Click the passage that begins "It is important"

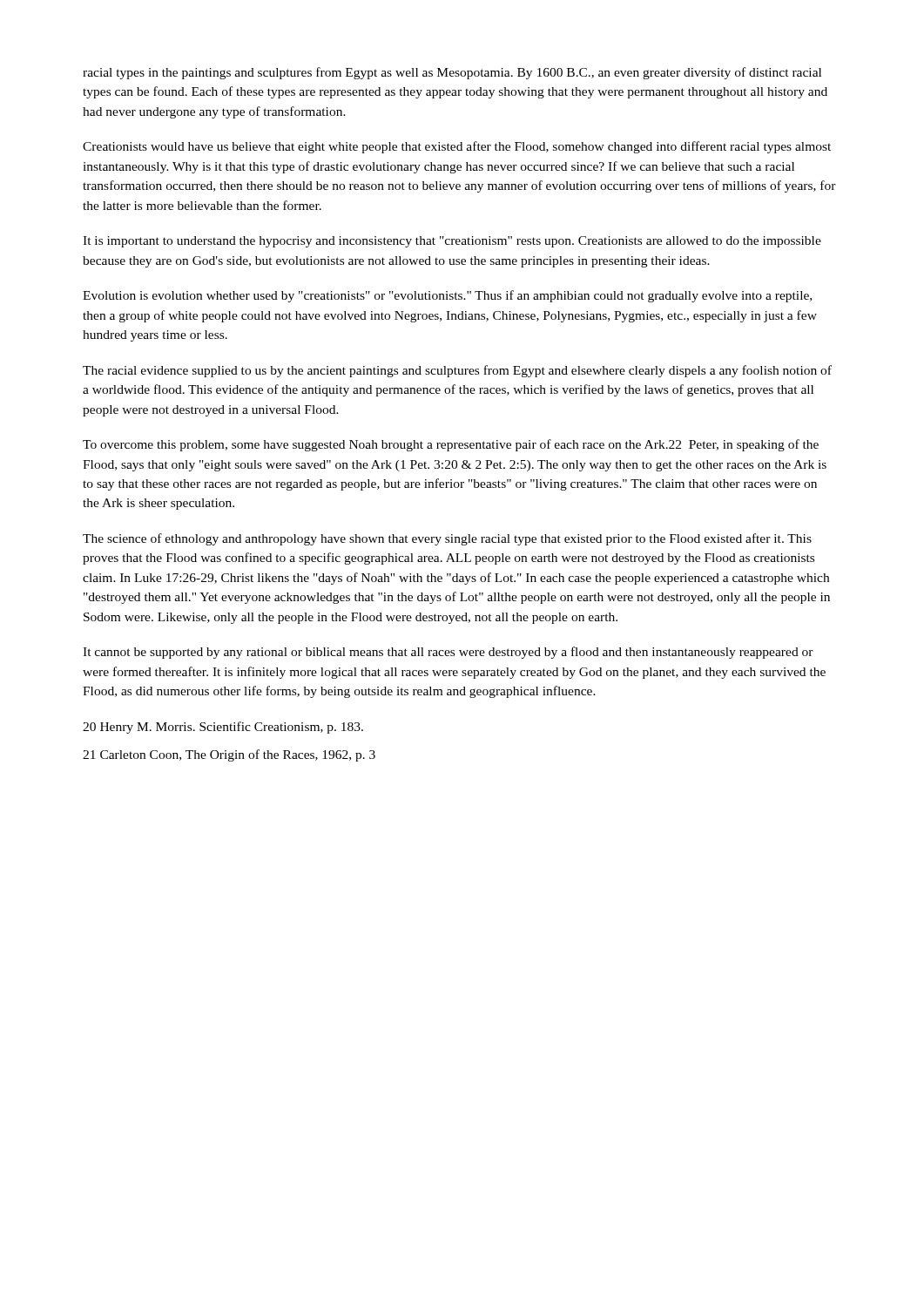[452, 250]
